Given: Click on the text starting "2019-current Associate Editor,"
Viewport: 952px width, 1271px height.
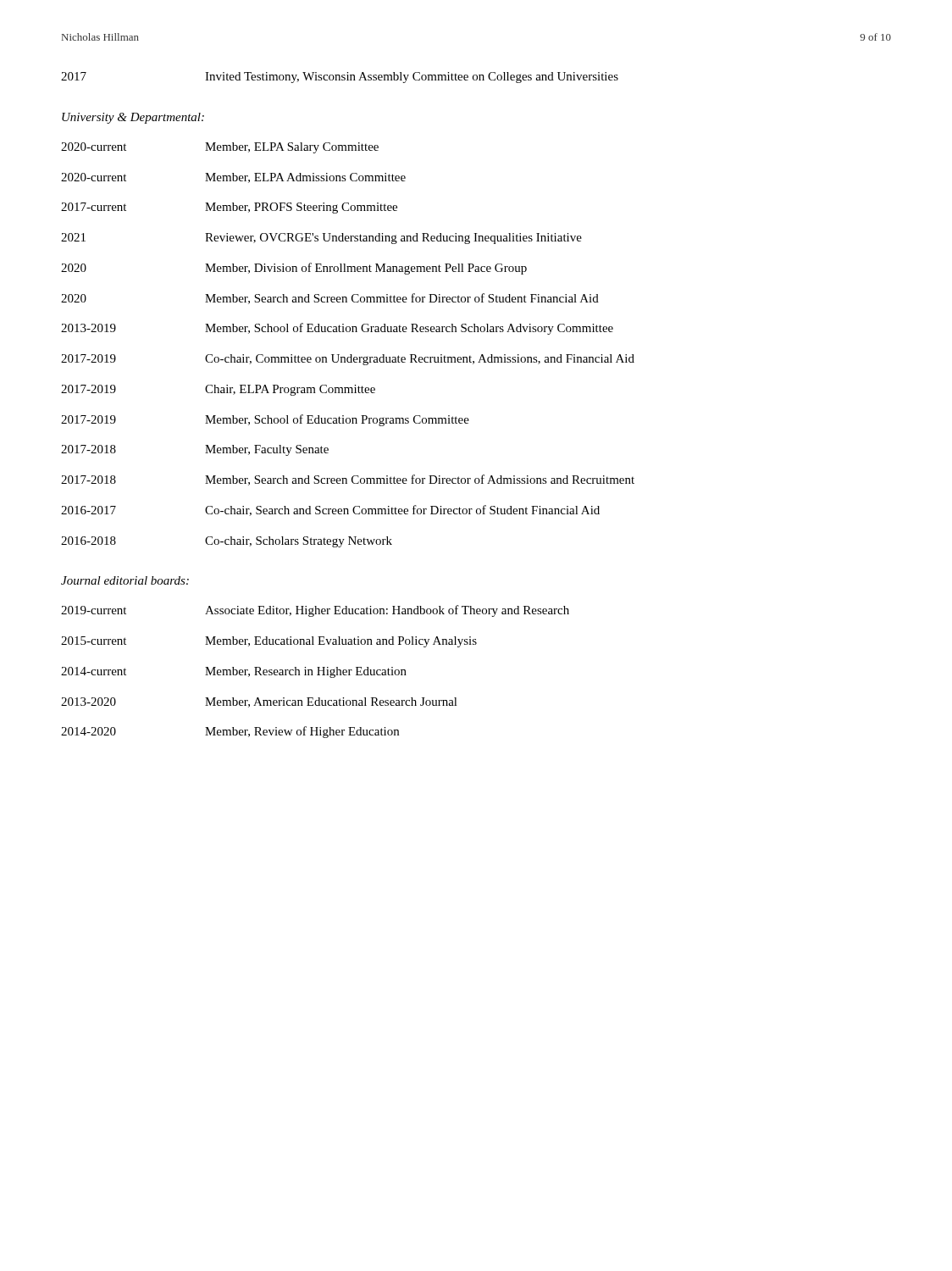Looking at the screenshot, I should (x=476, y=611).
